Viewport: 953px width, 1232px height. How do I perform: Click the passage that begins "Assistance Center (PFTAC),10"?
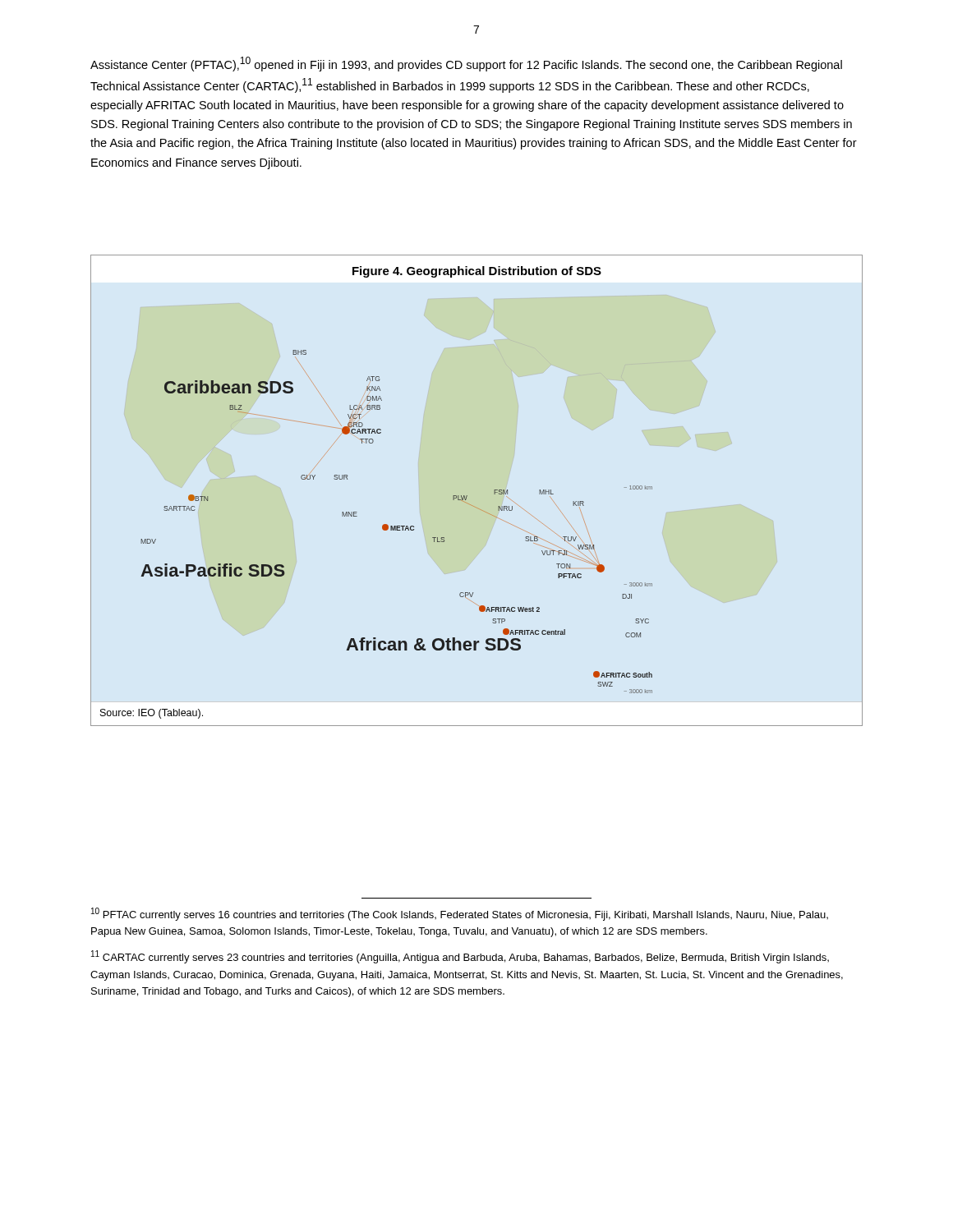(473, 112)
